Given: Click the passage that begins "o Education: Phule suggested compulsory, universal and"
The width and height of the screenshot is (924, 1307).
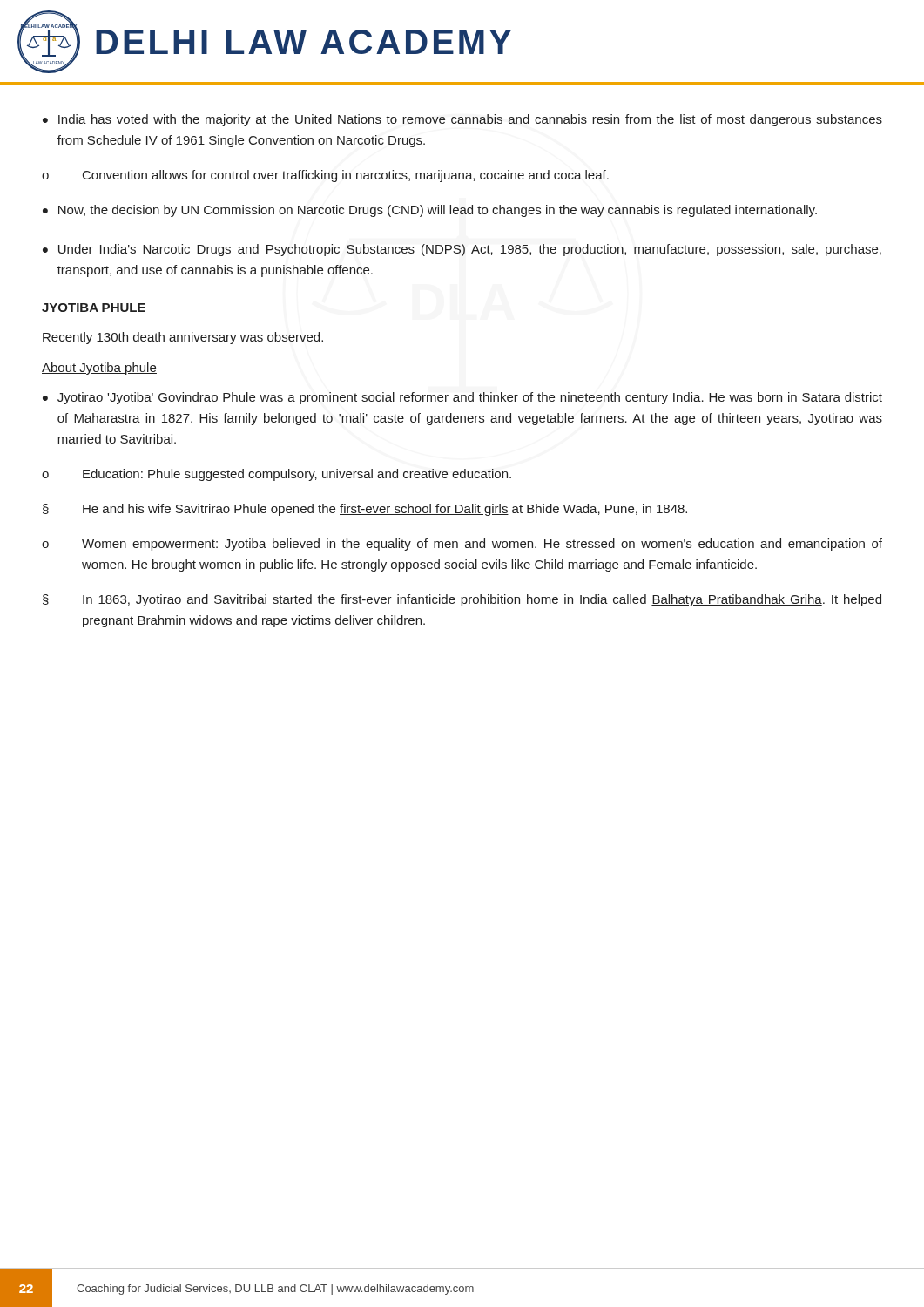Looking at the screenshot, I should coord(277,474).
